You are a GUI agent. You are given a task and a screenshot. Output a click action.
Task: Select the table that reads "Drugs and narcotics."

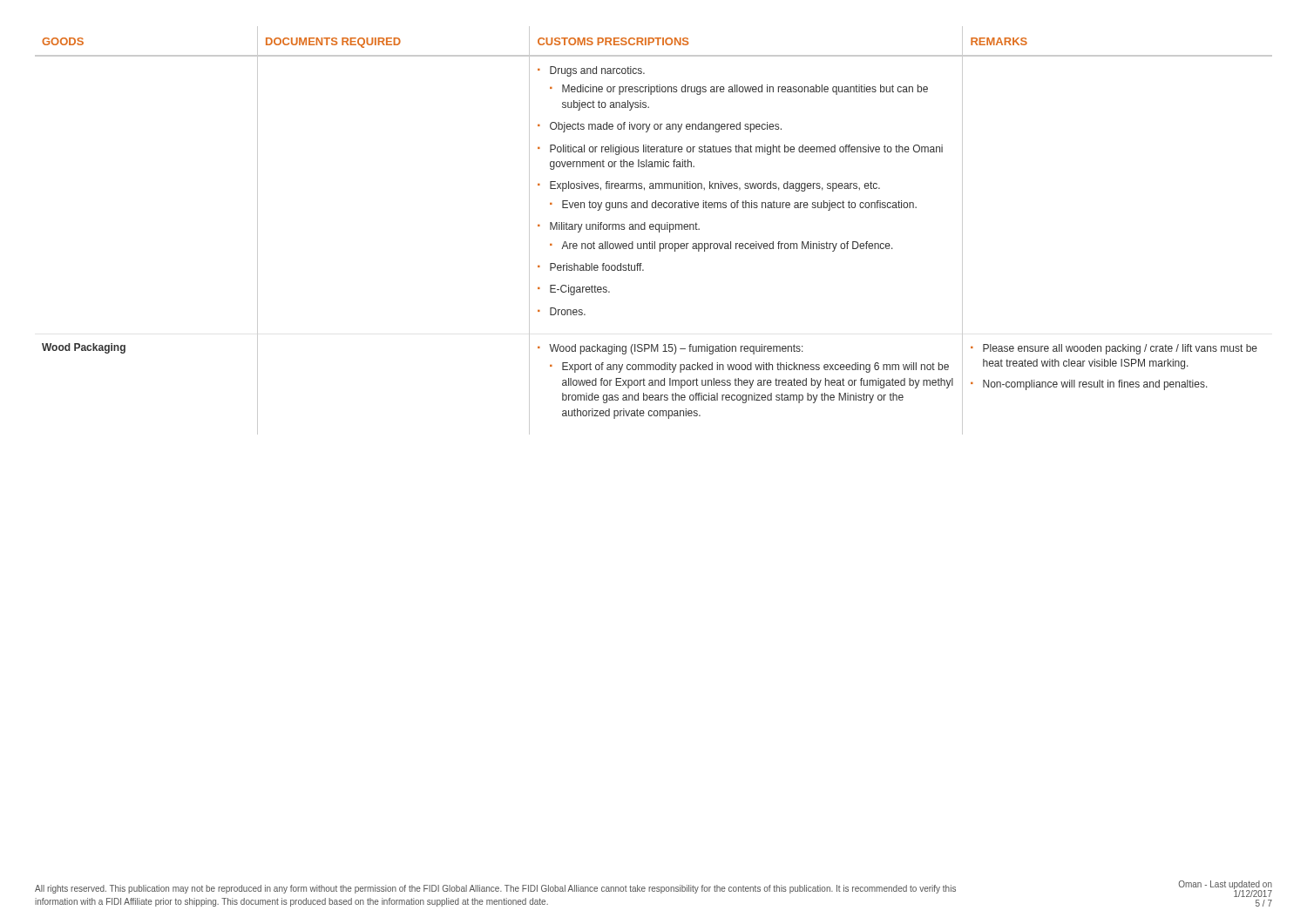[654, 230]
